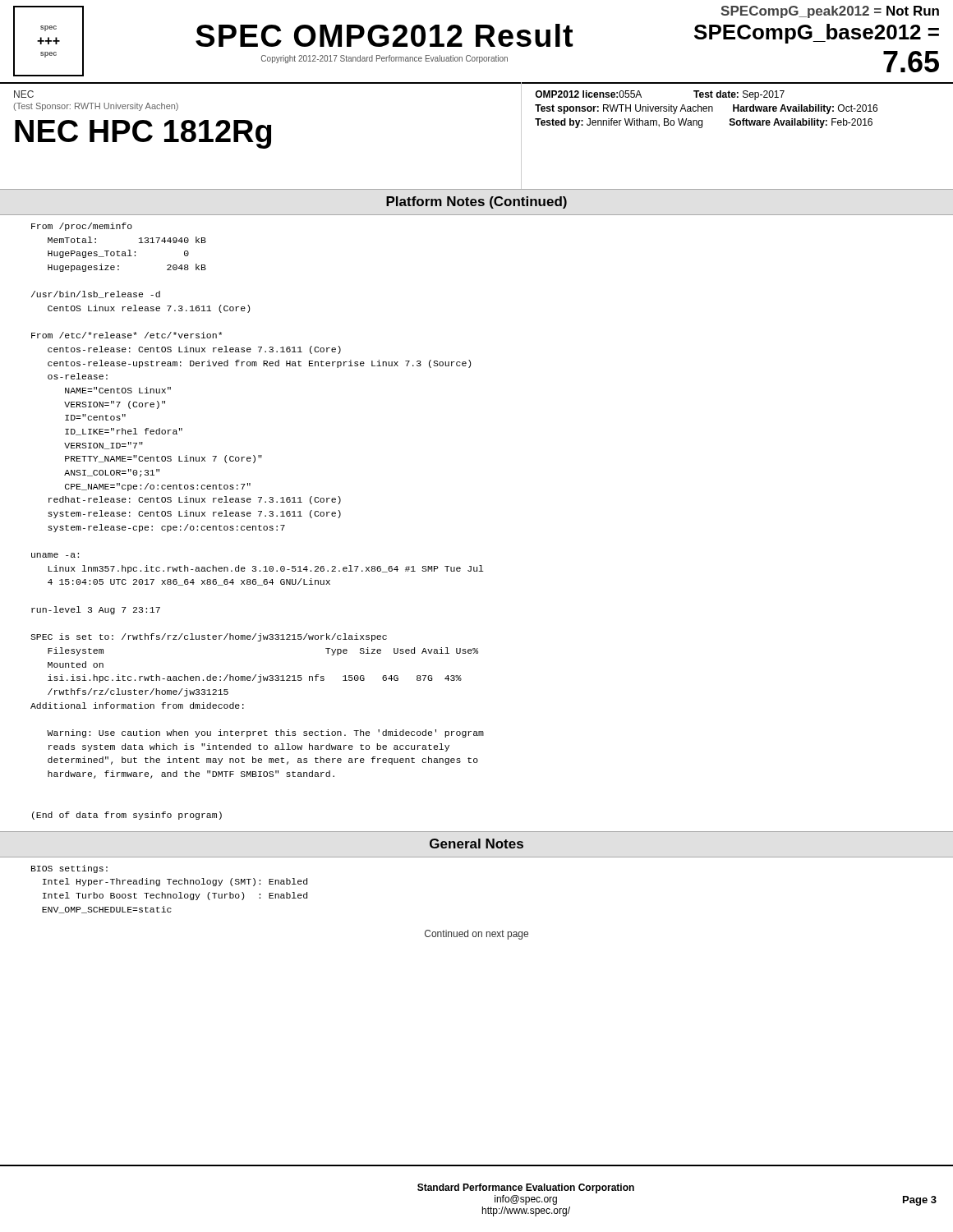Select the text starting "From /proc/meminfo MemTotal: 131744940"
Viewport: 953px width, 1232px height.
pos(82,227)
